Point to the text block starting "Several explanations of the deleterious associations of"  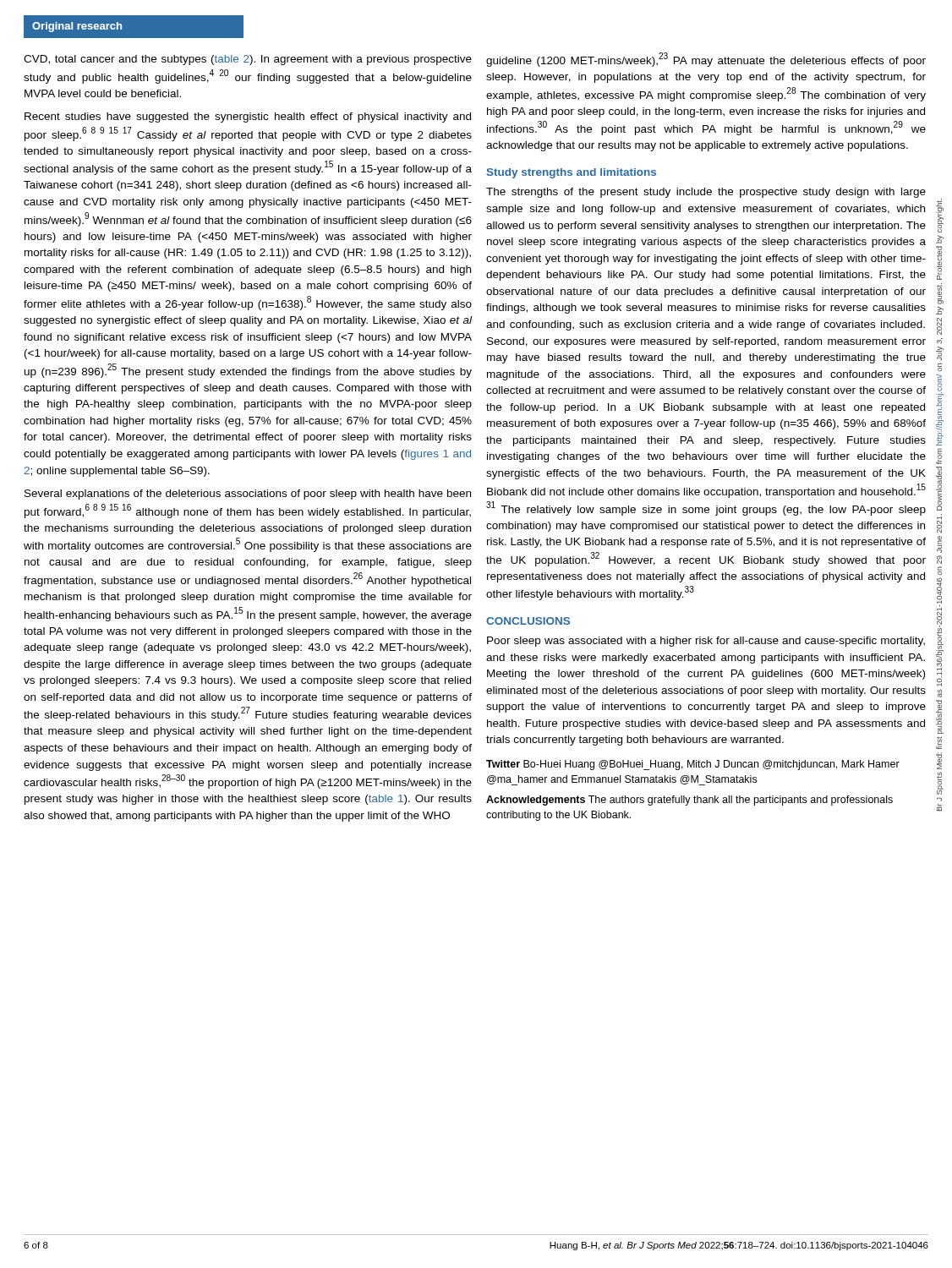(248, 654)
